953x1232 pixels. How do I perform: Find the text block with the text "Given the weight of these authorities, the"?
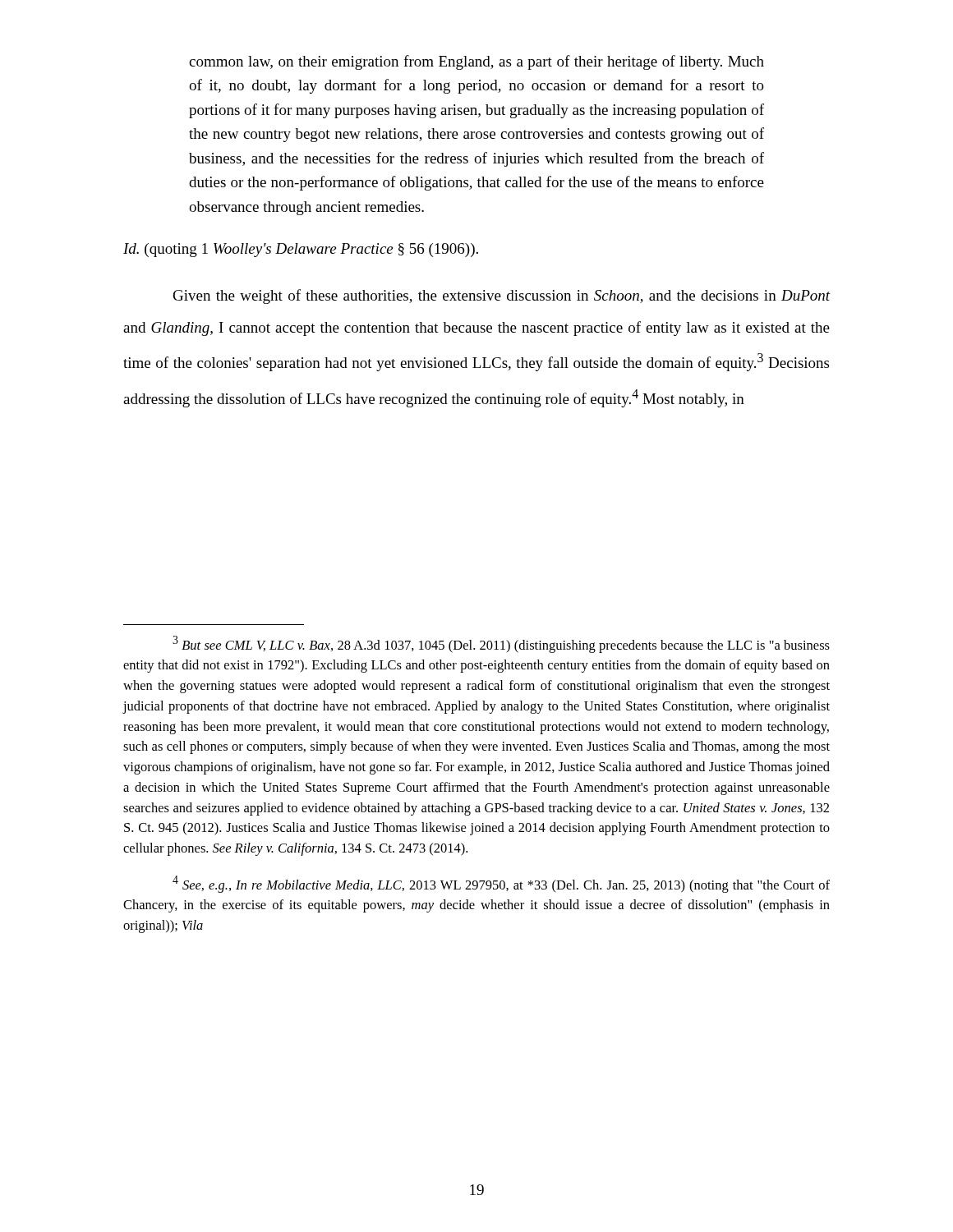point(476,347)
